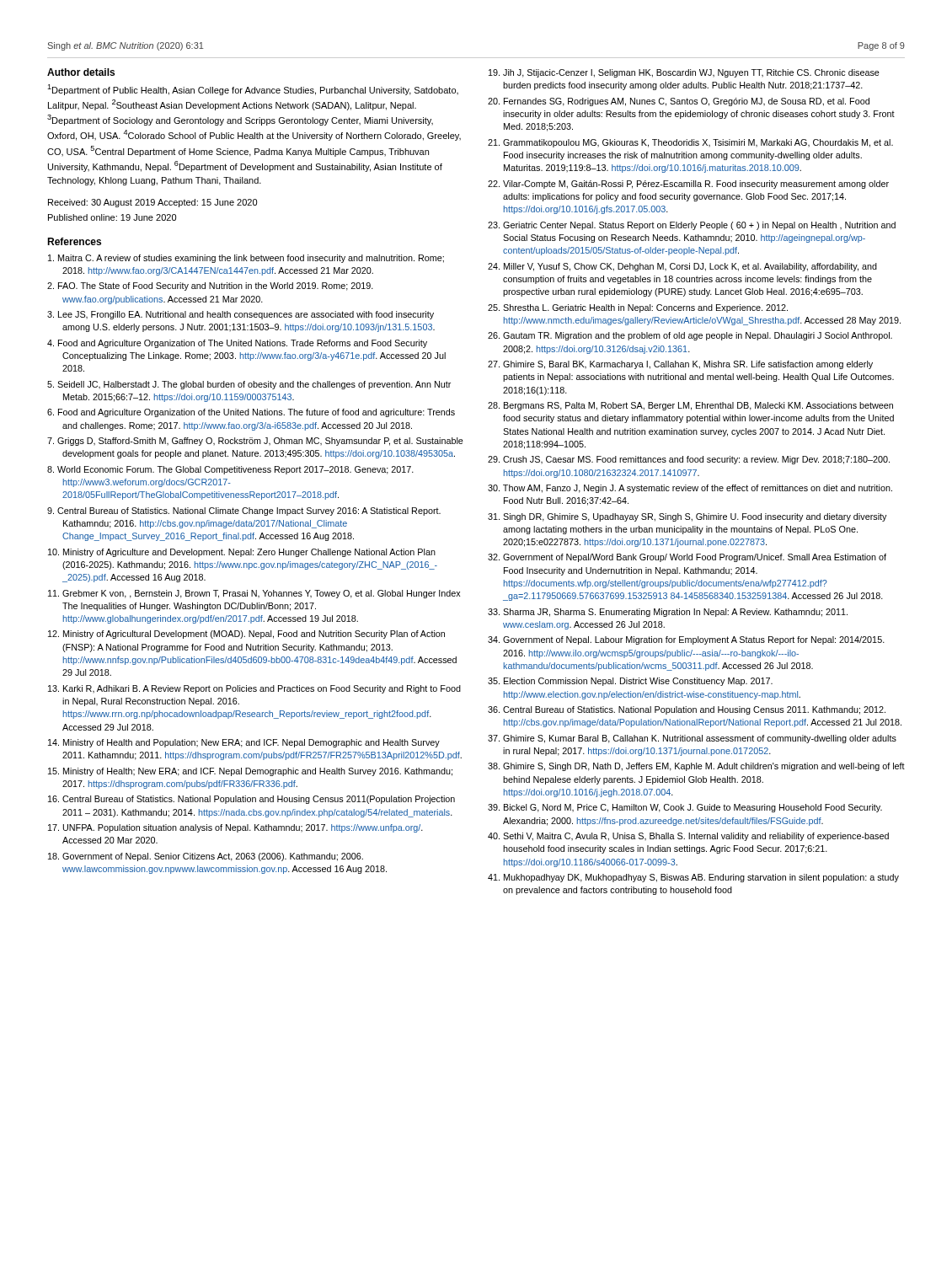Viewport: 952px width, 1264px height.
Task: Click on the list item with the text "26. Gautam TR. Migration and the"
Action: tap(690, 342)
